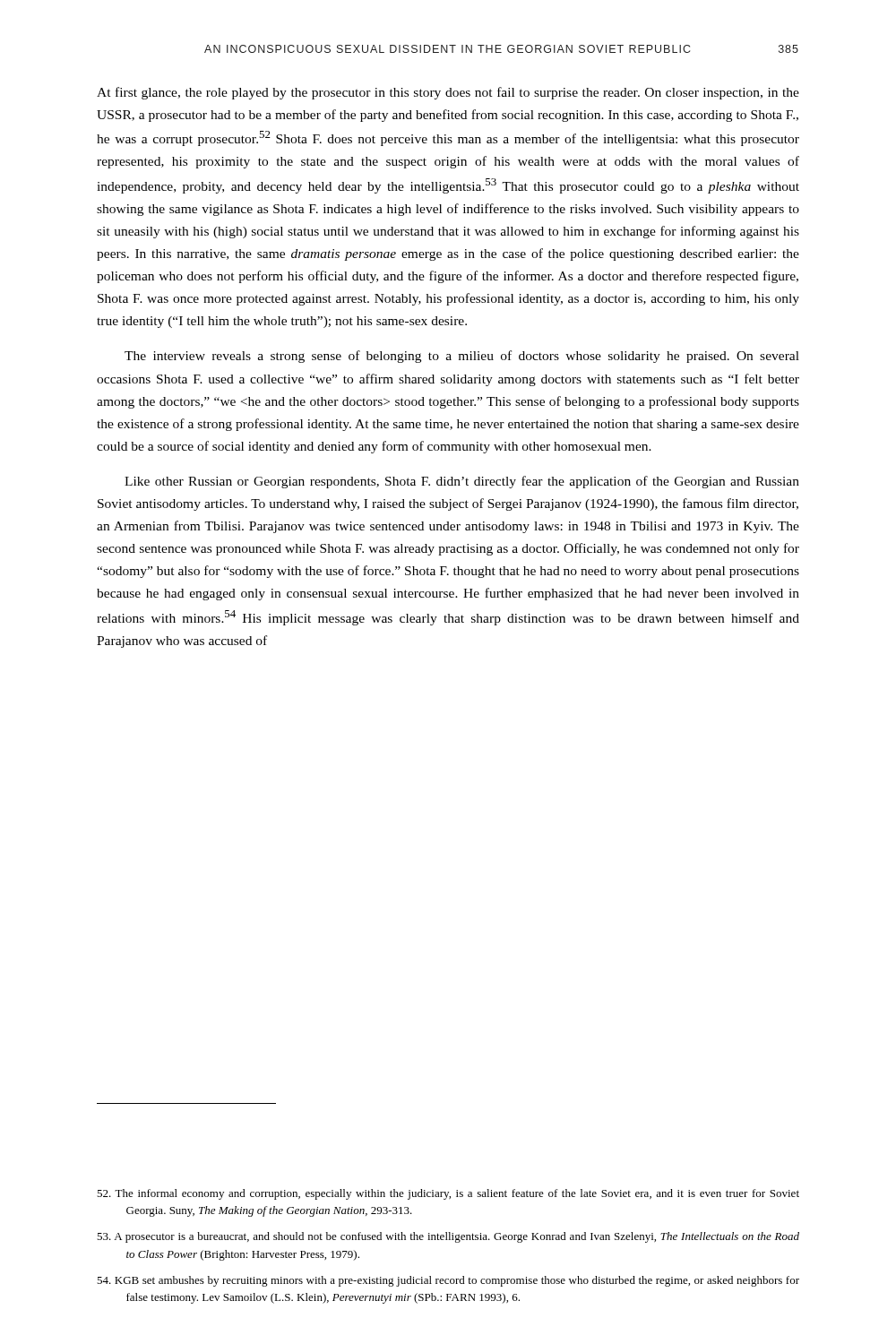Where is the passage that starts "A prosecutor is a bureaucrat, and"?
Image resolution: width=896 pixels, height=1344 pixels.
448,1245
